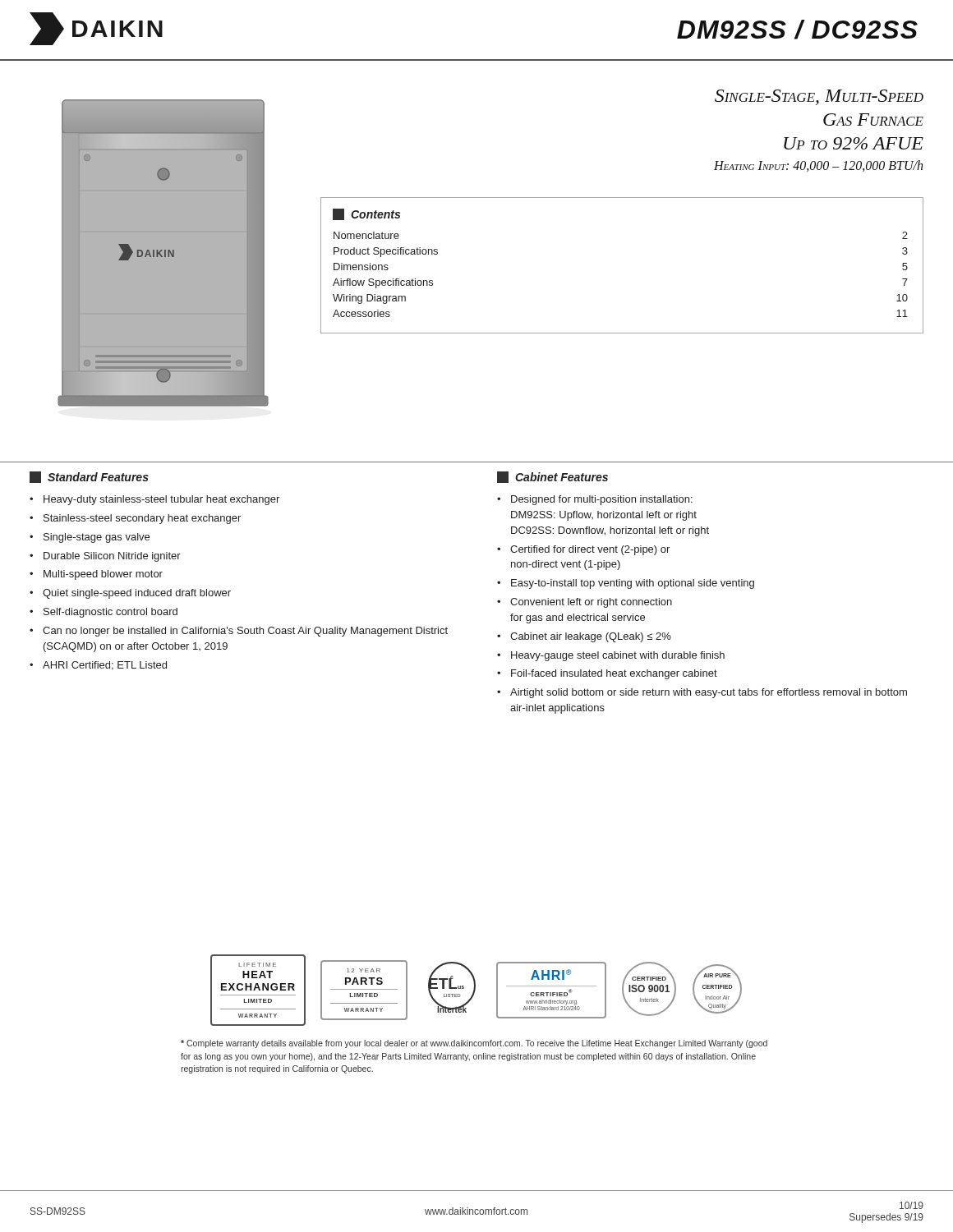Find the list item that reads "Multi-speed blower motor"
The width and height of the screenshot is (953, 1232).
pyautogui.click(x=103, y=574)
